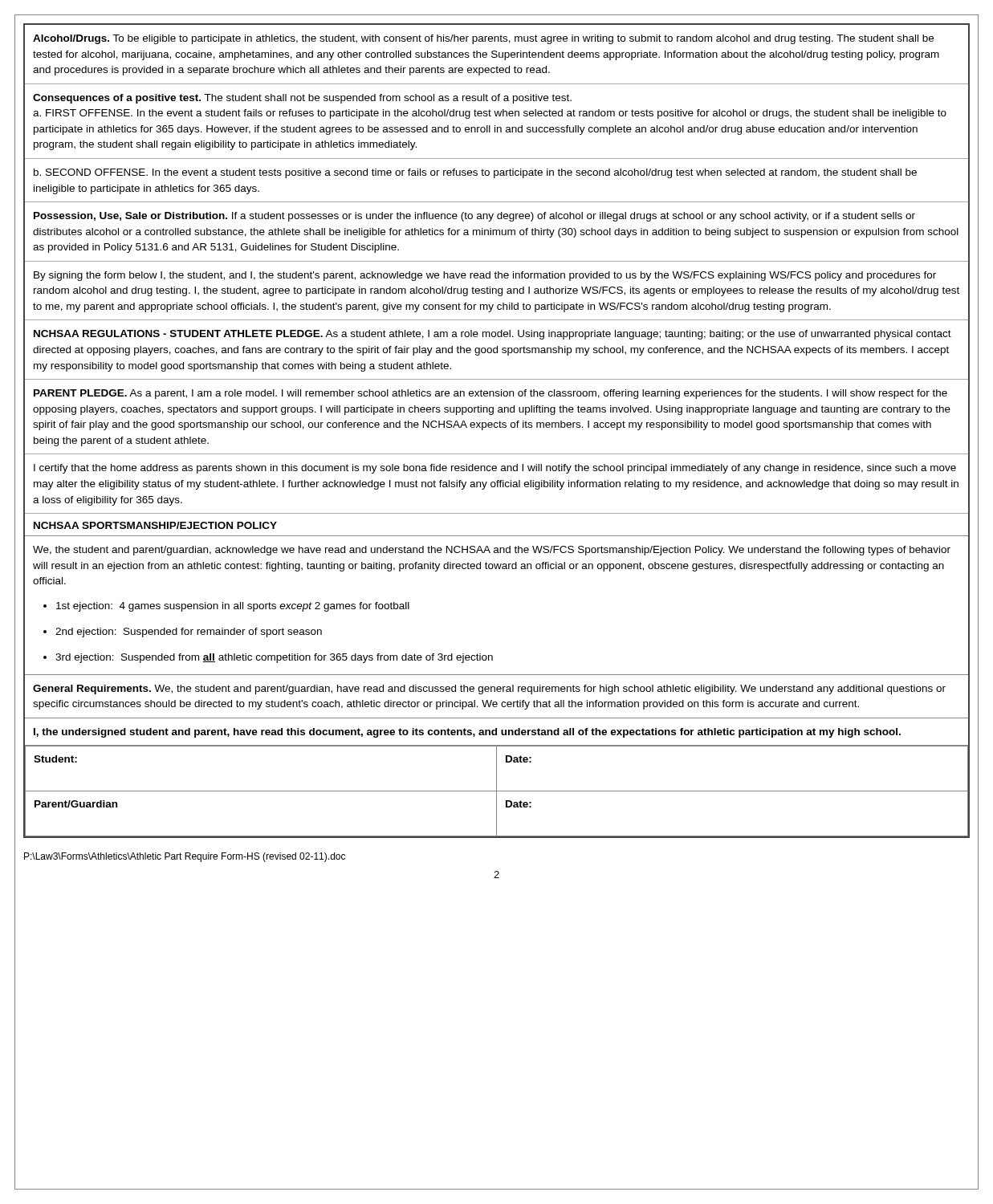Point to the region starting "PARENT PLEDGE. As a parent, I"
993x1204 pixels.
pos(492,417)
